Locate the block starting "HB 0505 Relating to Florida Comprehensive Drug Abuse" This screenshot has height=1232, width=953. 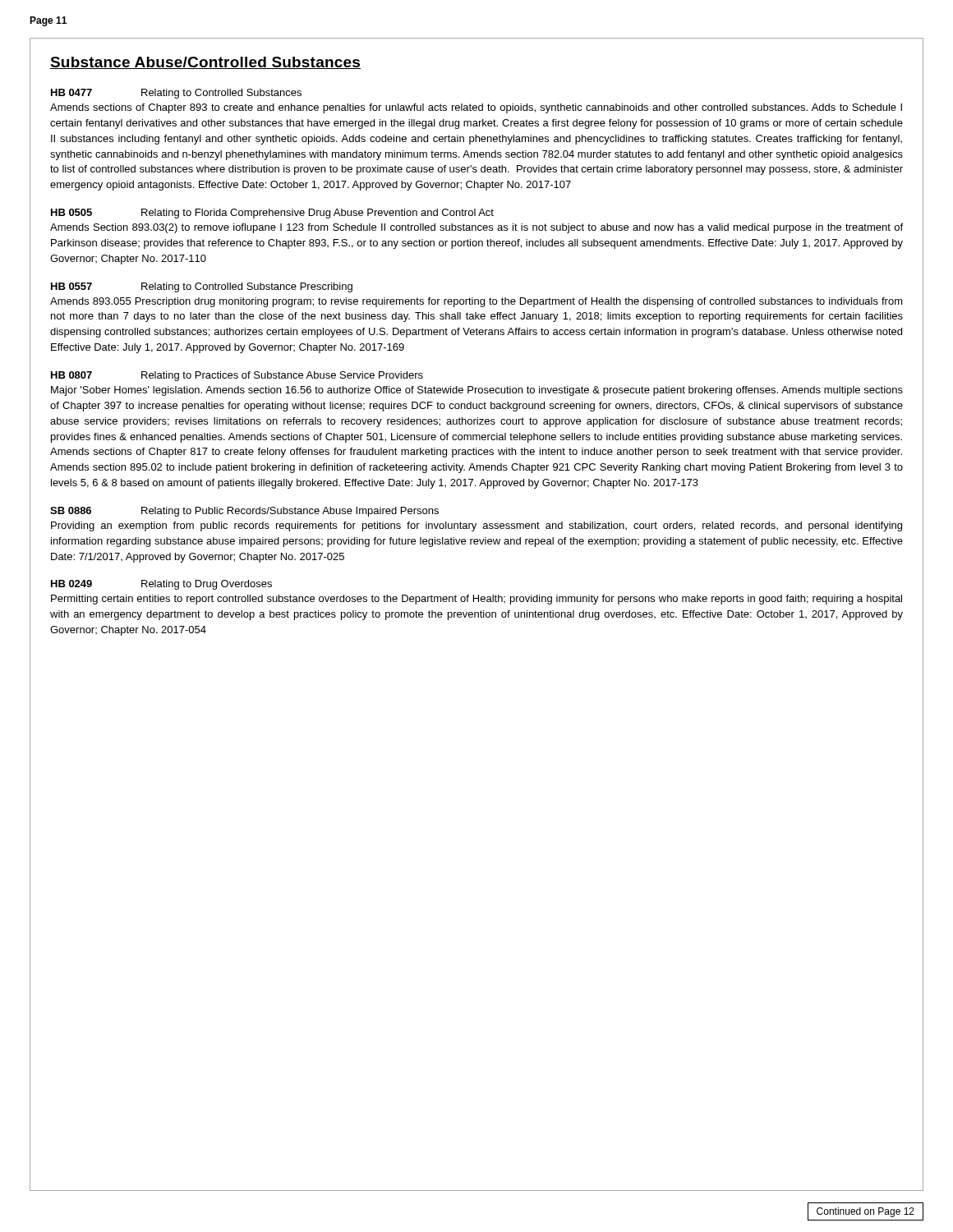coord(476,236)
